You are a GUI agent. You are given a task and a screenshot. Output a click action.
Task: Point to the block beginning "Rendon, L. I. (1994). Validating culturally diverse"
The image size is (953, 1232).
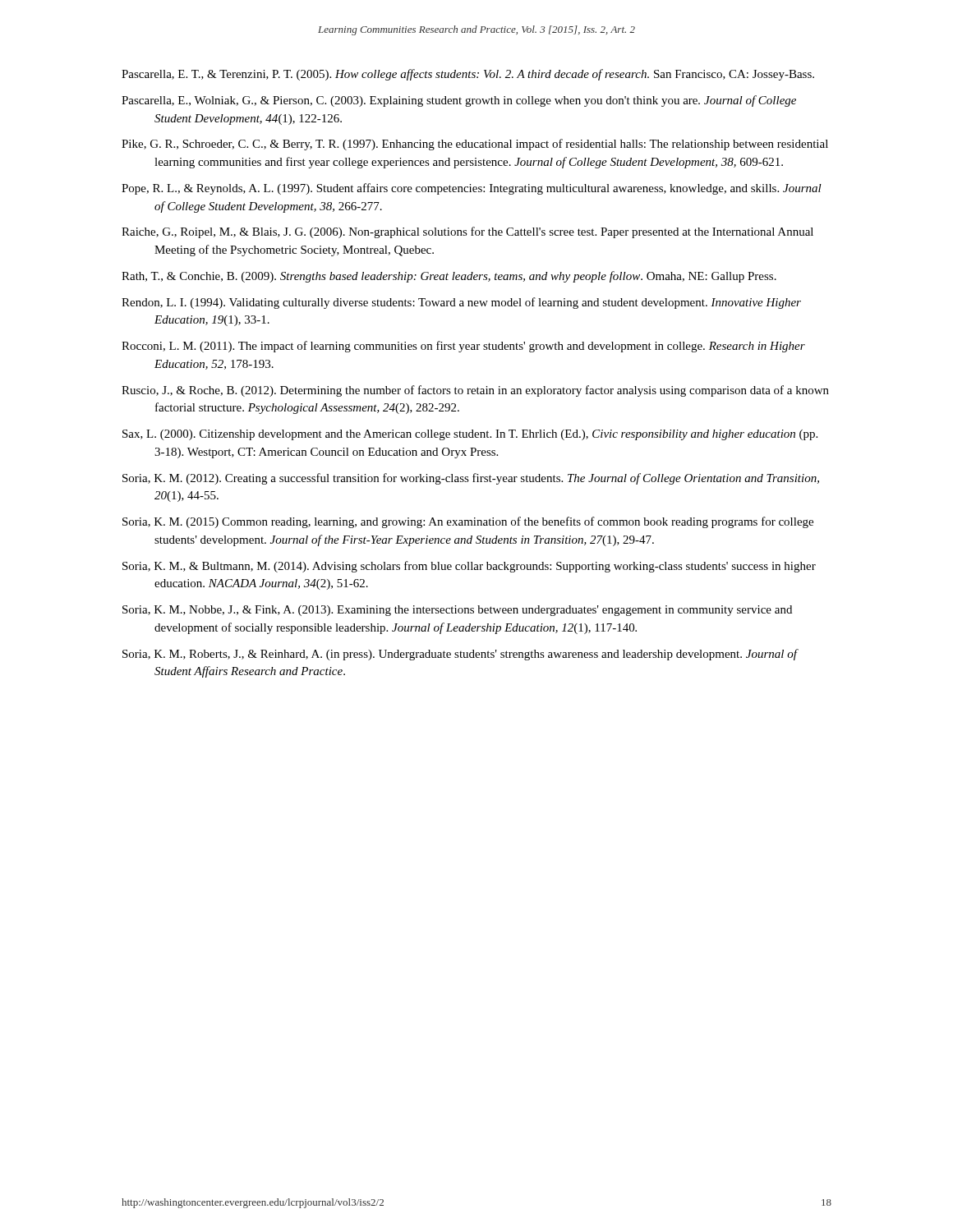[461, 311]
